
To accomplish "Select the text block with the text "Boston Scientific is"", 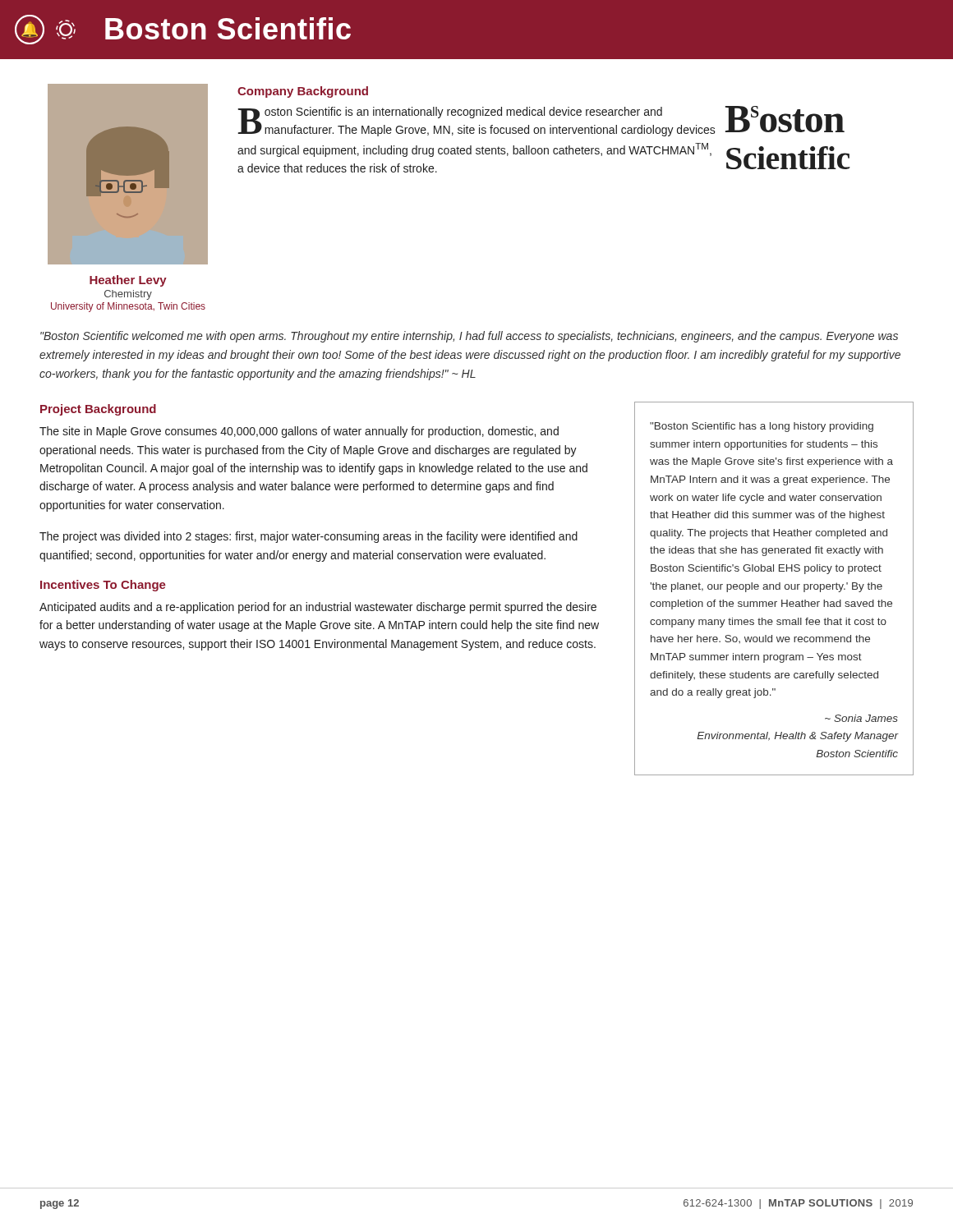I will 476,139.
